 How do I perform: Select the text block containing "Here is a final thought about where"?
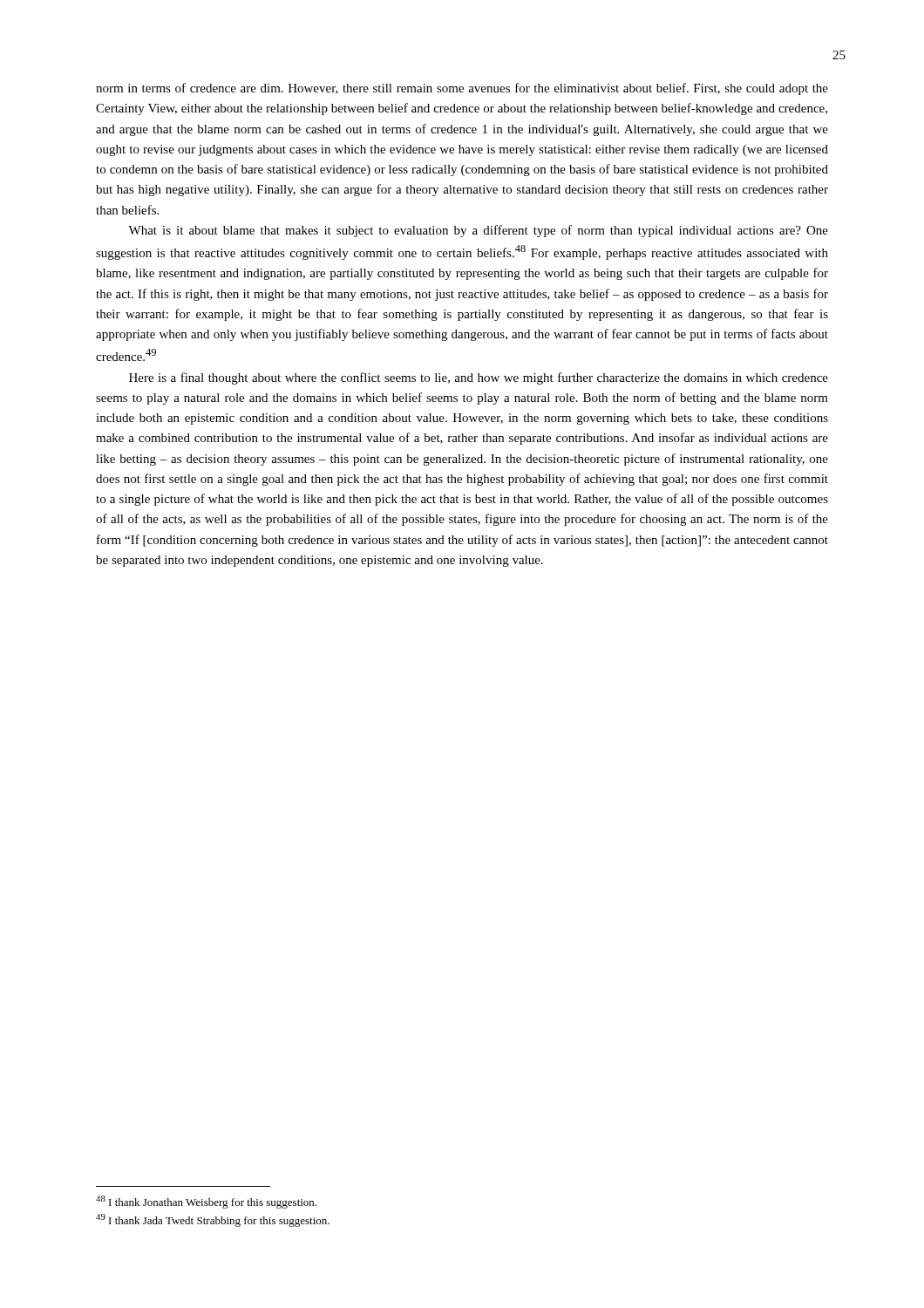(x=462, y=469)
